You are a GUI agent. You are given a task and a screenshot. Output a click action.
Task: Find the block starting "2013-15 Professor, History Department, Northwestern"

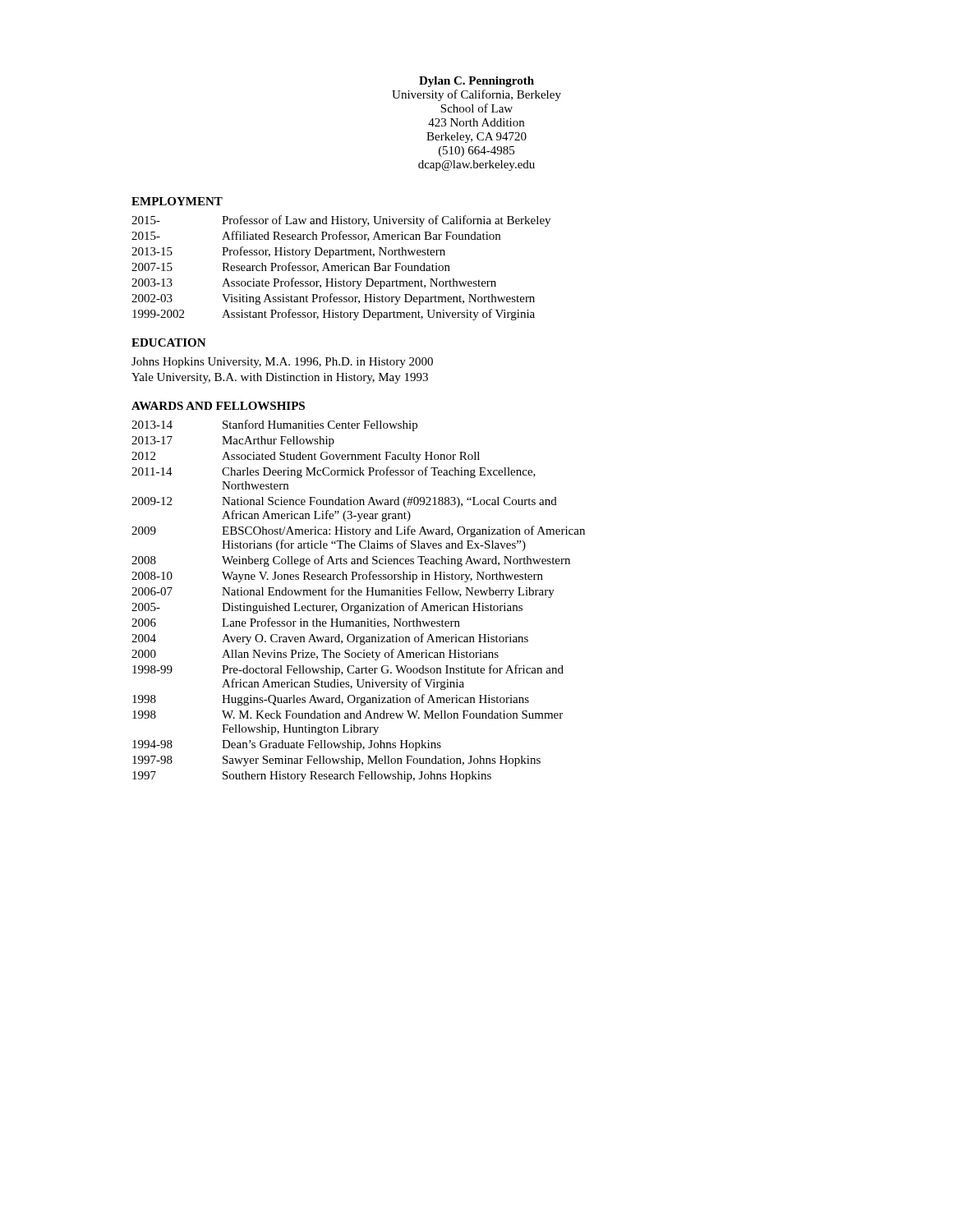click(x=288, y=252)
